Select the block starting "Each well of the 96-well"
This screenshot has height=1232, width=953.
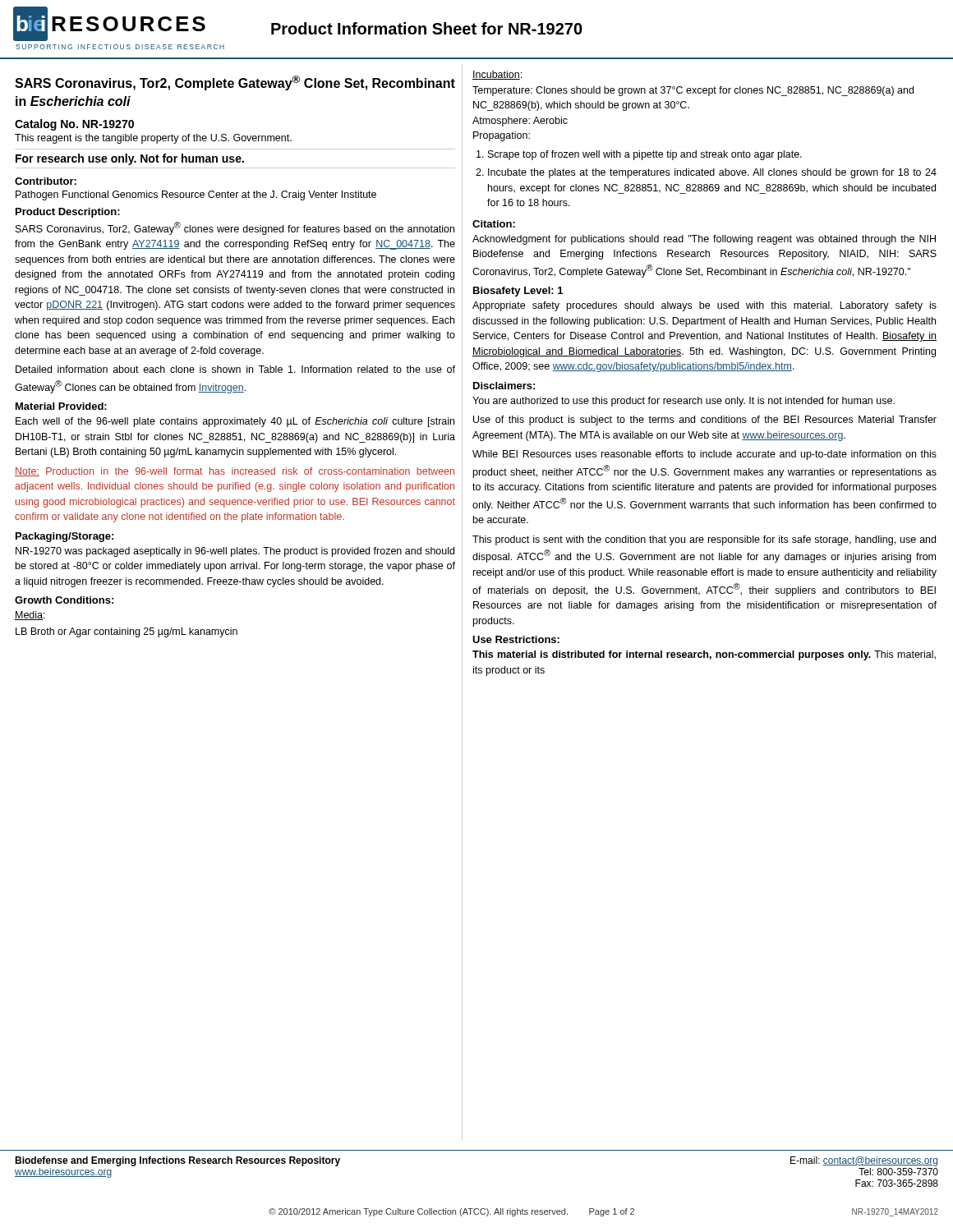pyautogui.click(x=235, y=437)
